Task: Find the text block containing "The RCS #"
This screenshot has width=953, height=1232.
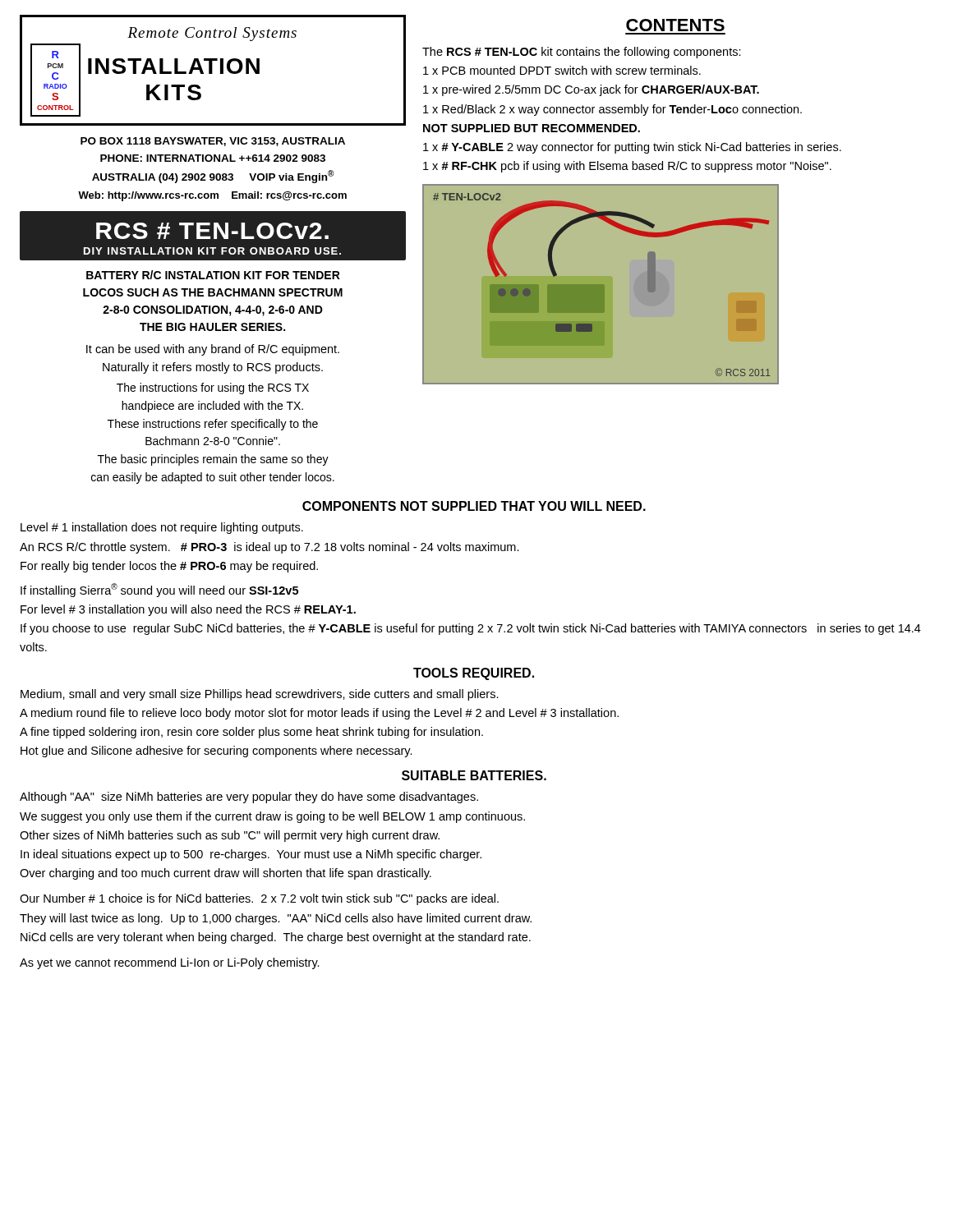Action: [x=632, y=109]
